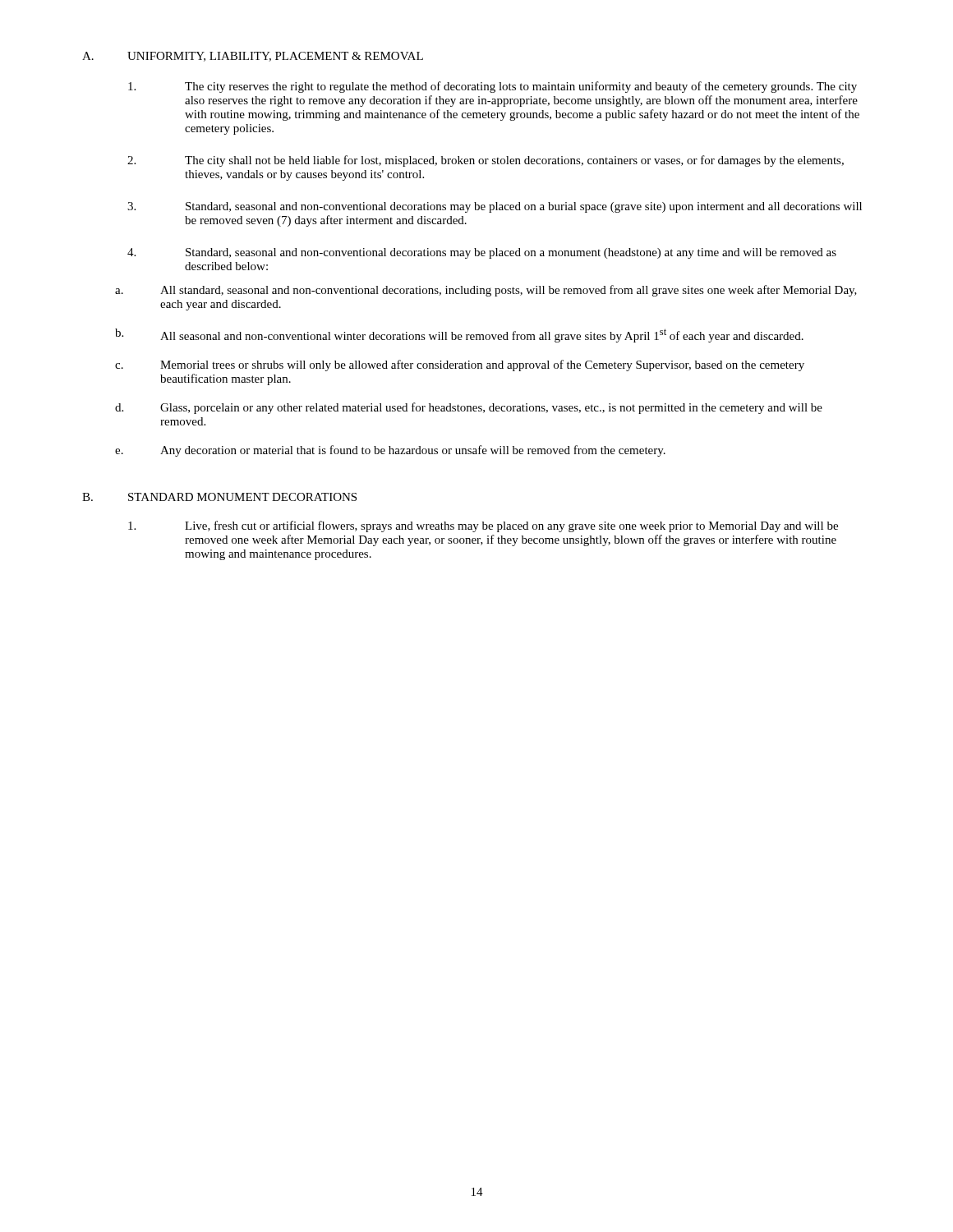The width and height of the screenshot is (953, 1232).
Task: Locate the section header with the text "A. UNIFORMITY, LIABILITY, PLACEMENT & REMOVAL"
Action: click(x=253, y=56)
